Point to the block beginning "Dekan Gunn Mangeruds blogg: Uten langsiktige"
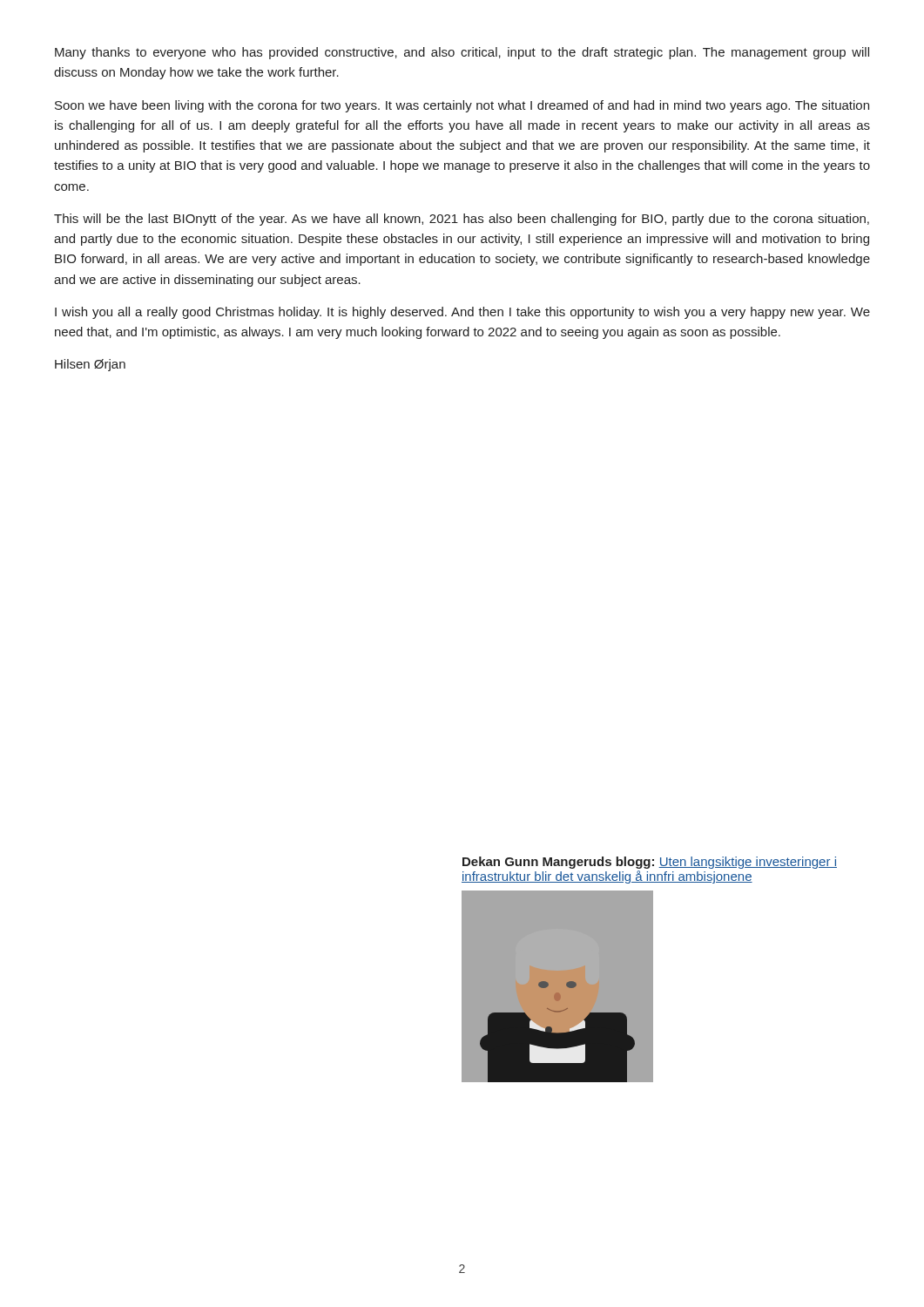 (649, 869)
